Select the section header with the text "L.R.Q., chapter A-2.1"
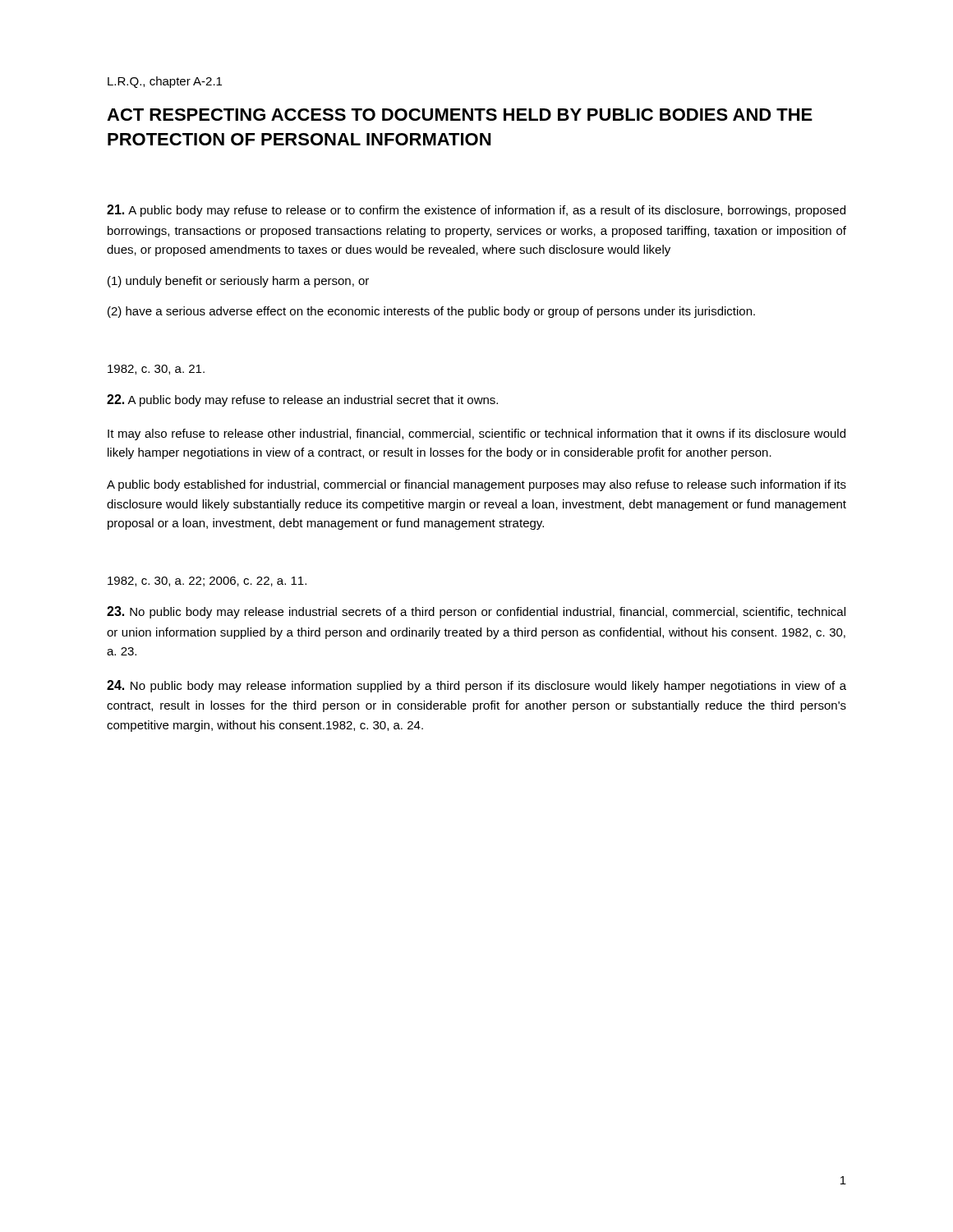The width and height of the screenshot is (953, 1232). point(165,81)
